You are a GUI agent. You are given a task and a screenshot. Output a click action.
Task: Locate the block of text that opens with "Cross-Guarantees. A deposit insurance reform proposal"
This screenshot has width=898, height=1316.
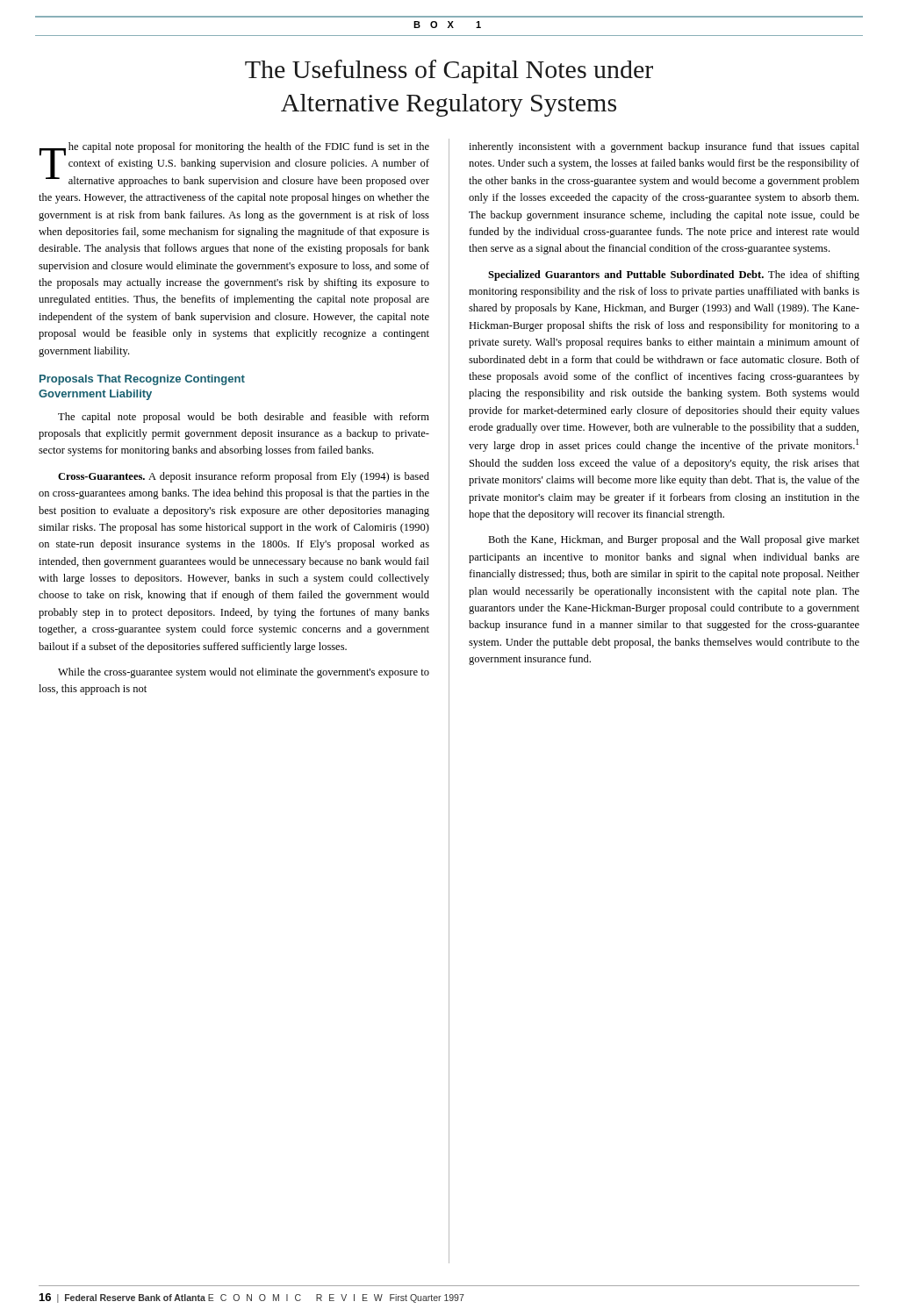point(234,561)
